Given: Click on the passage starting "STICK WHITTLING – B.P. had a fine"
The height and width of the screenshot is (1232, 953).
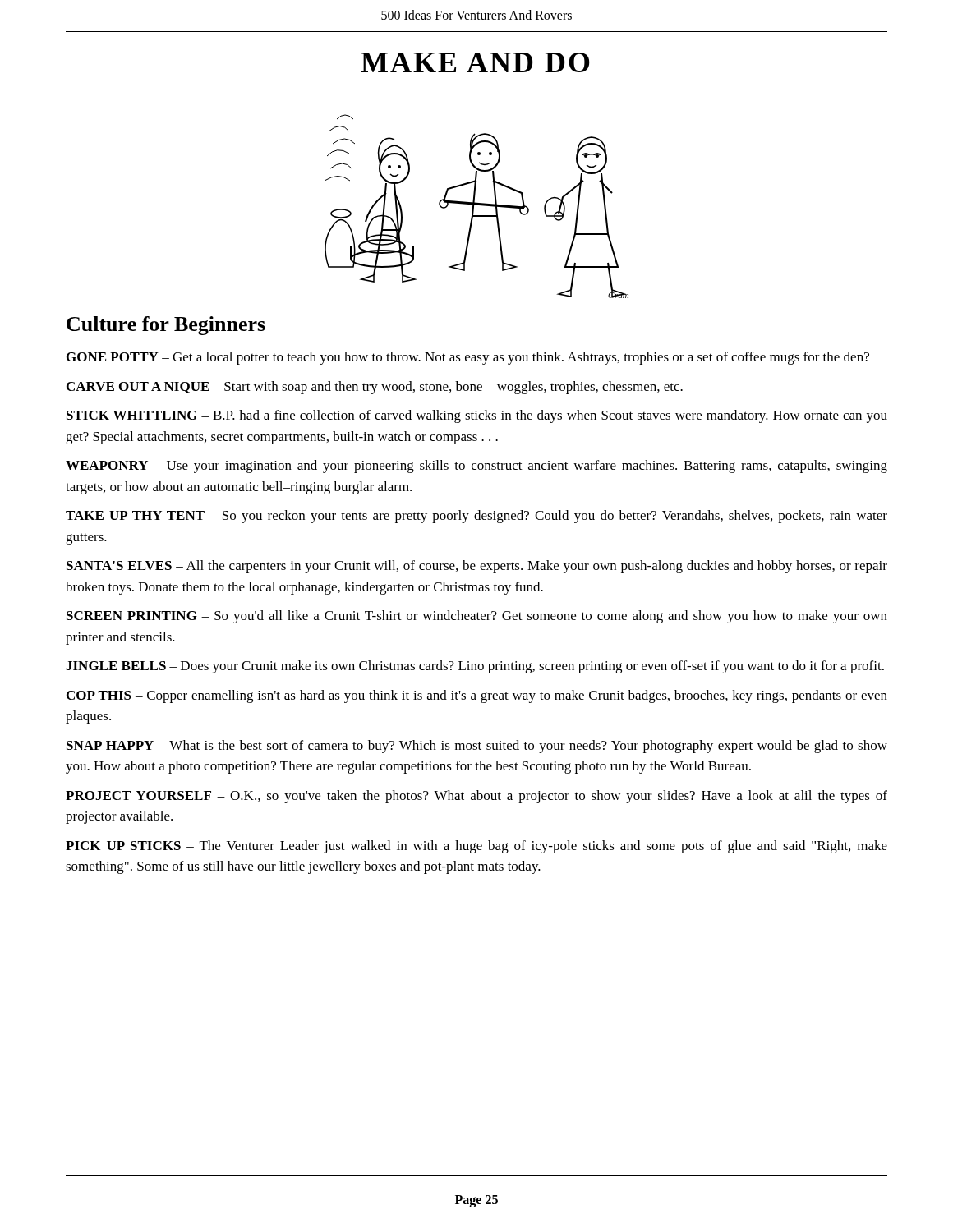Looking at the screenshot, I should tap(476, 426).
